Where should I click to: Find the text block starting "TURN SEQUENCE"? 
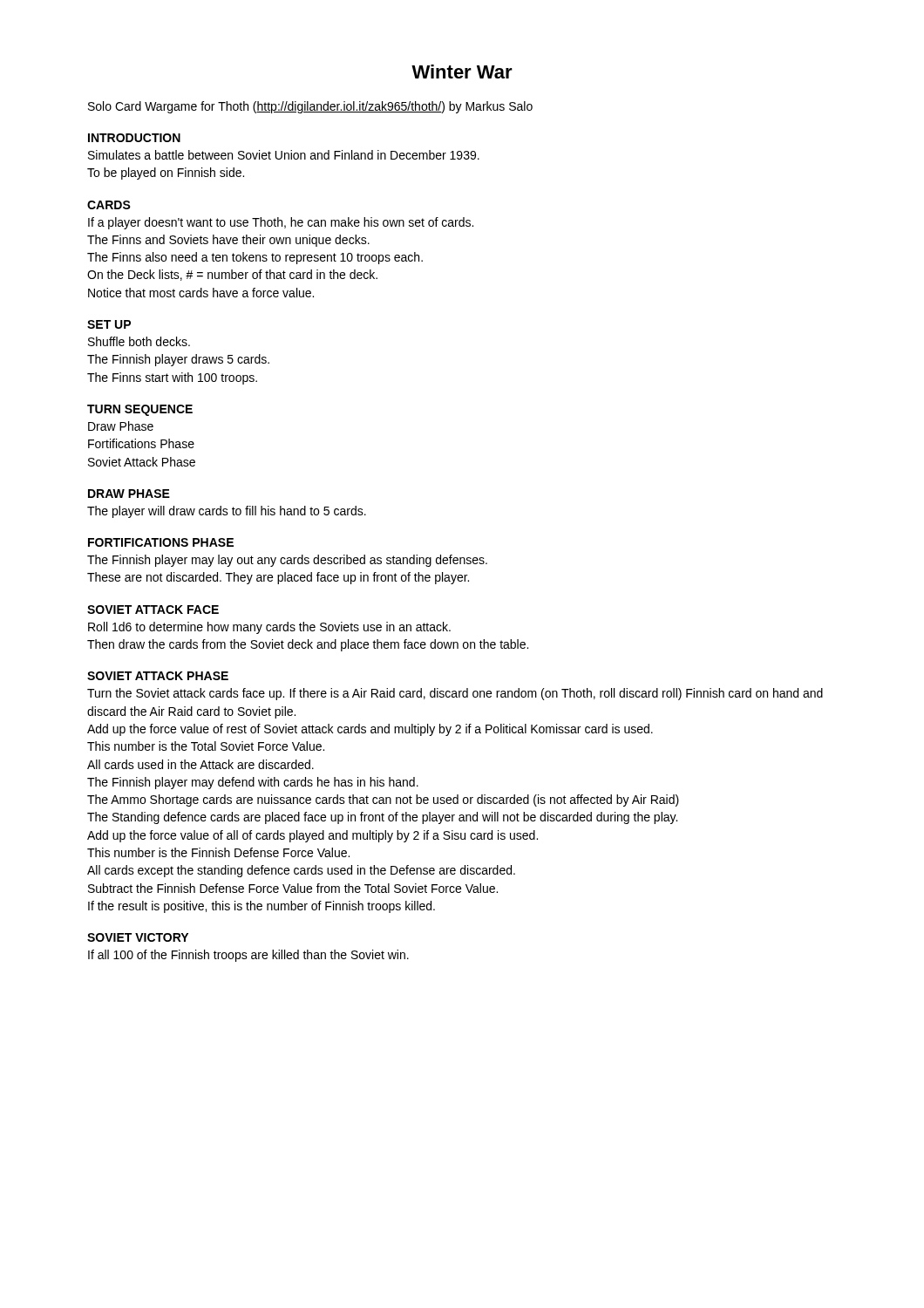[x=140, y=409]
